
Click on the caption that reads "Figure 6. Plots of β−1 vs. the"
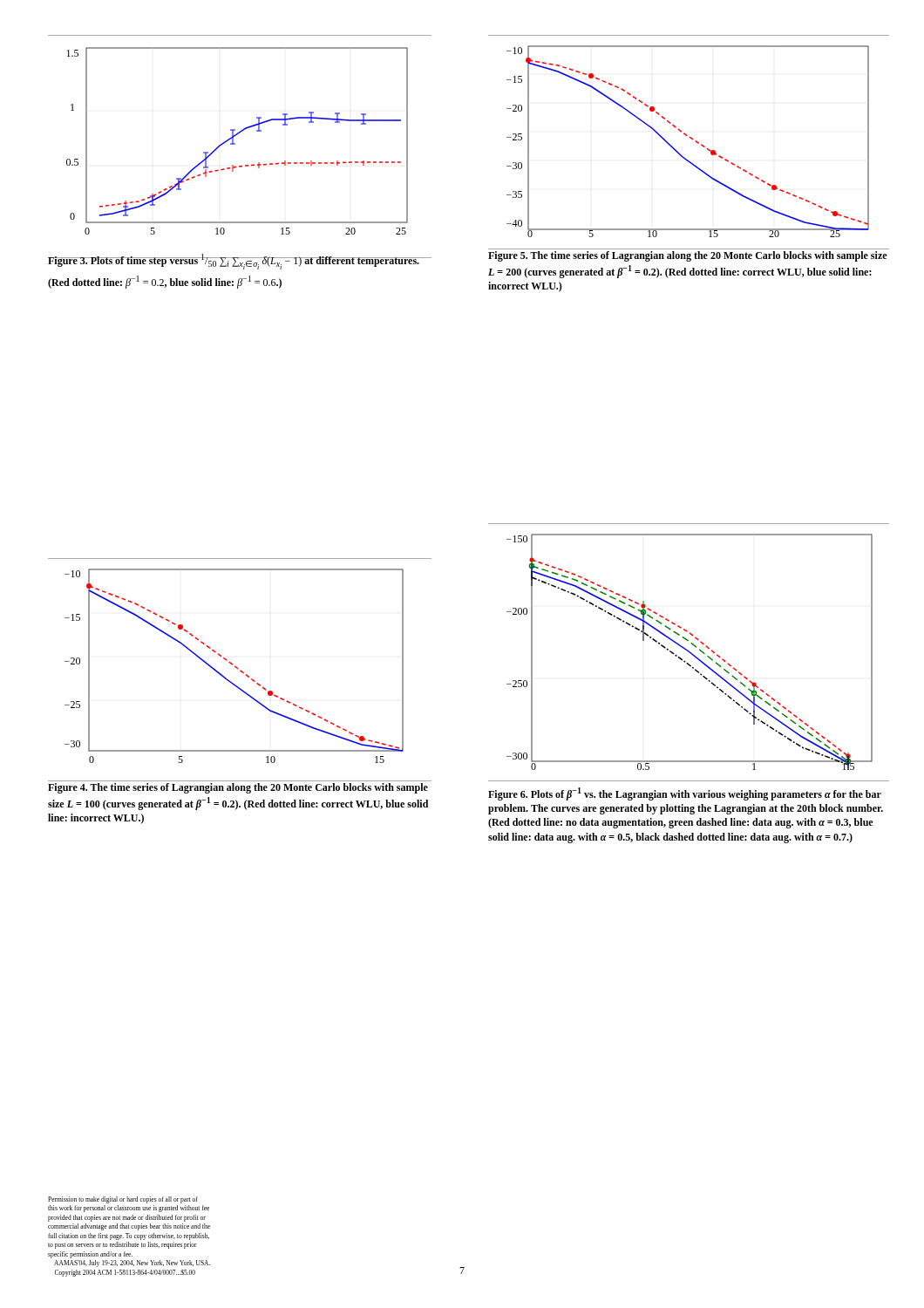pos(686,814)
